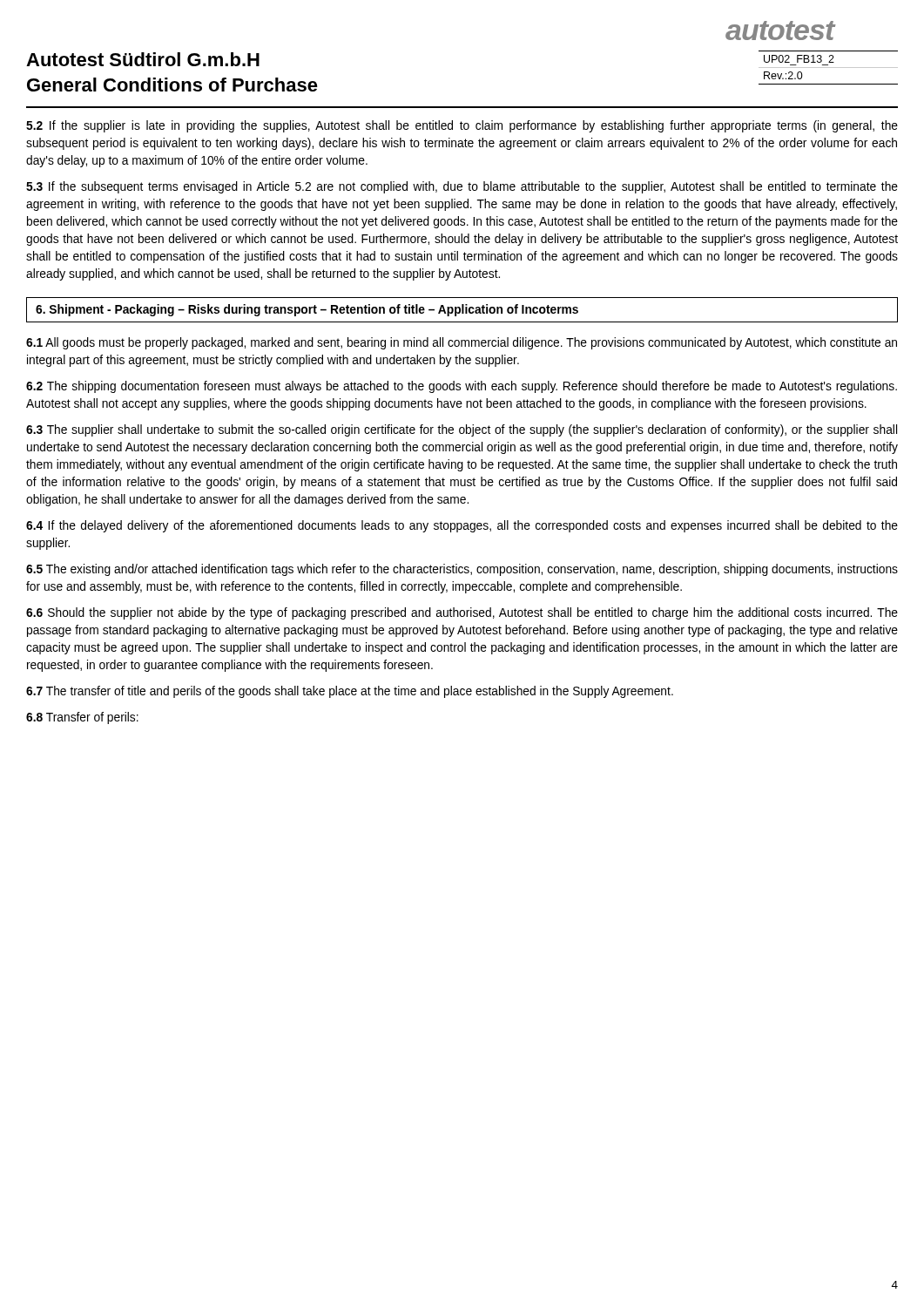Select the logo
This screenshot has height=1307, width=924.
coord(811,30)
